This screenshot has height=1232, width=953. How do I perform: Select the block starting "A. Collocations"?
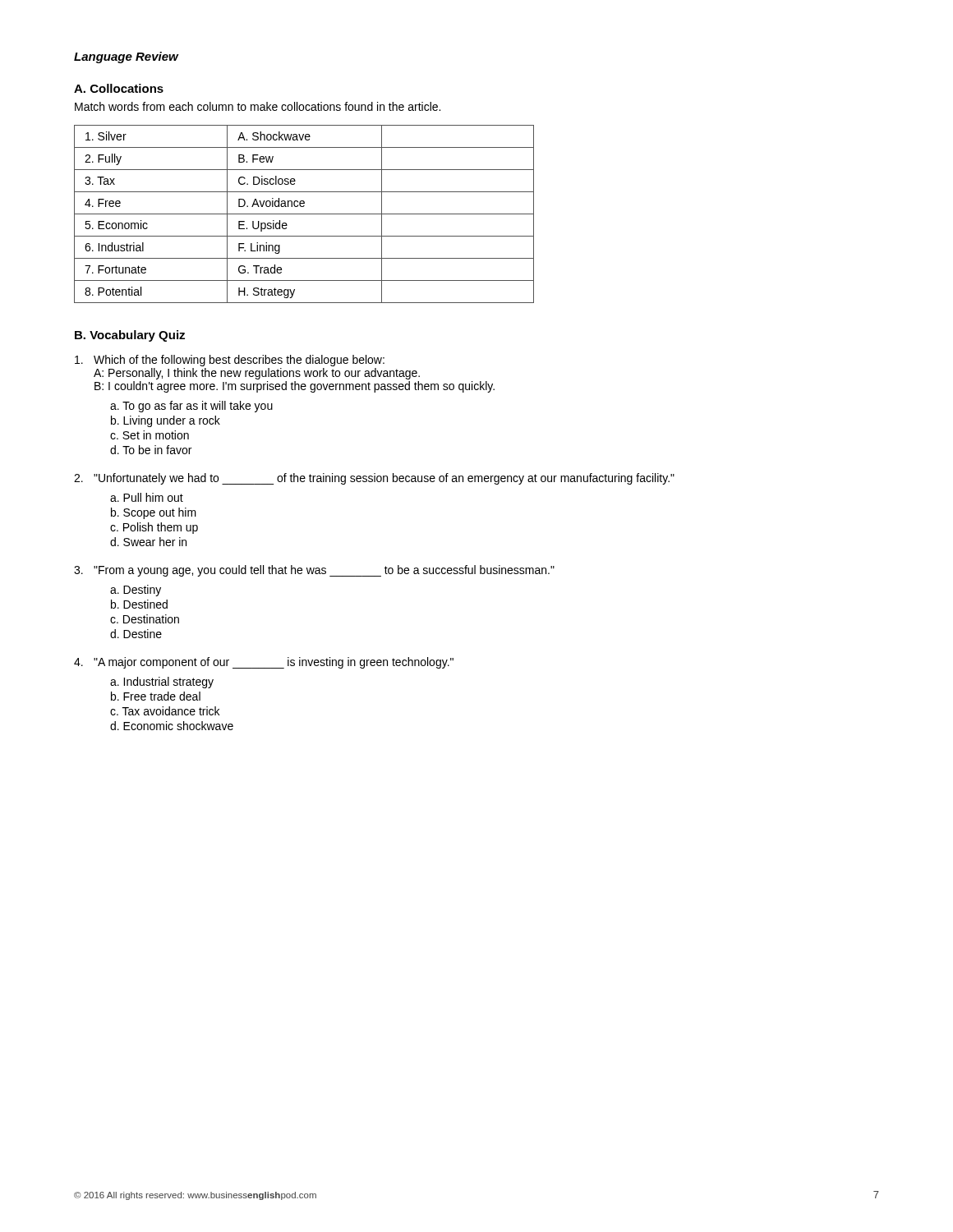[119, 88]
